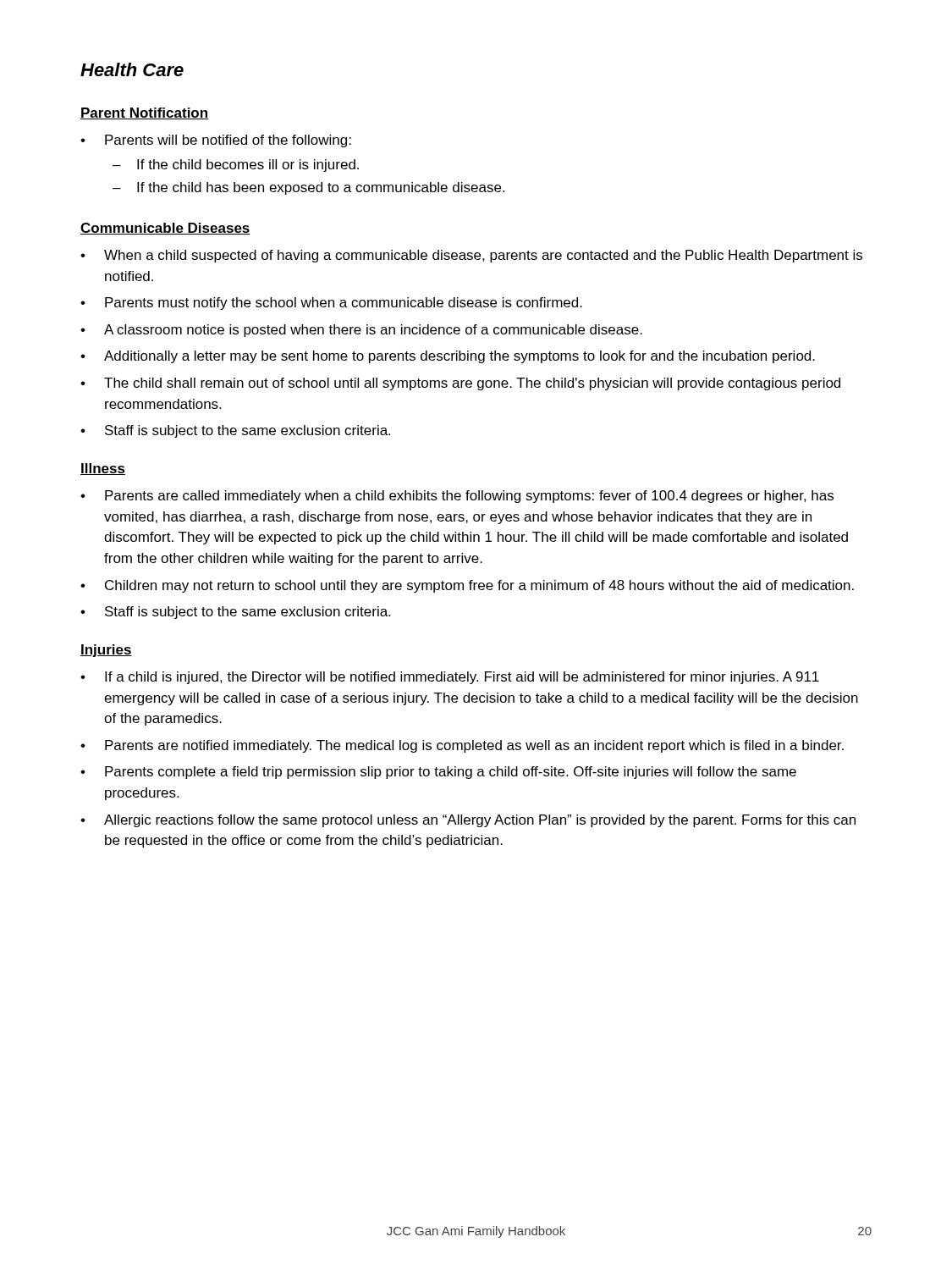The width and height of the screenshot is (952, 1270).
Task: Locate the block of text that opens with "• Additionally a letter may be sent"
Action: (x=476, y=357)
